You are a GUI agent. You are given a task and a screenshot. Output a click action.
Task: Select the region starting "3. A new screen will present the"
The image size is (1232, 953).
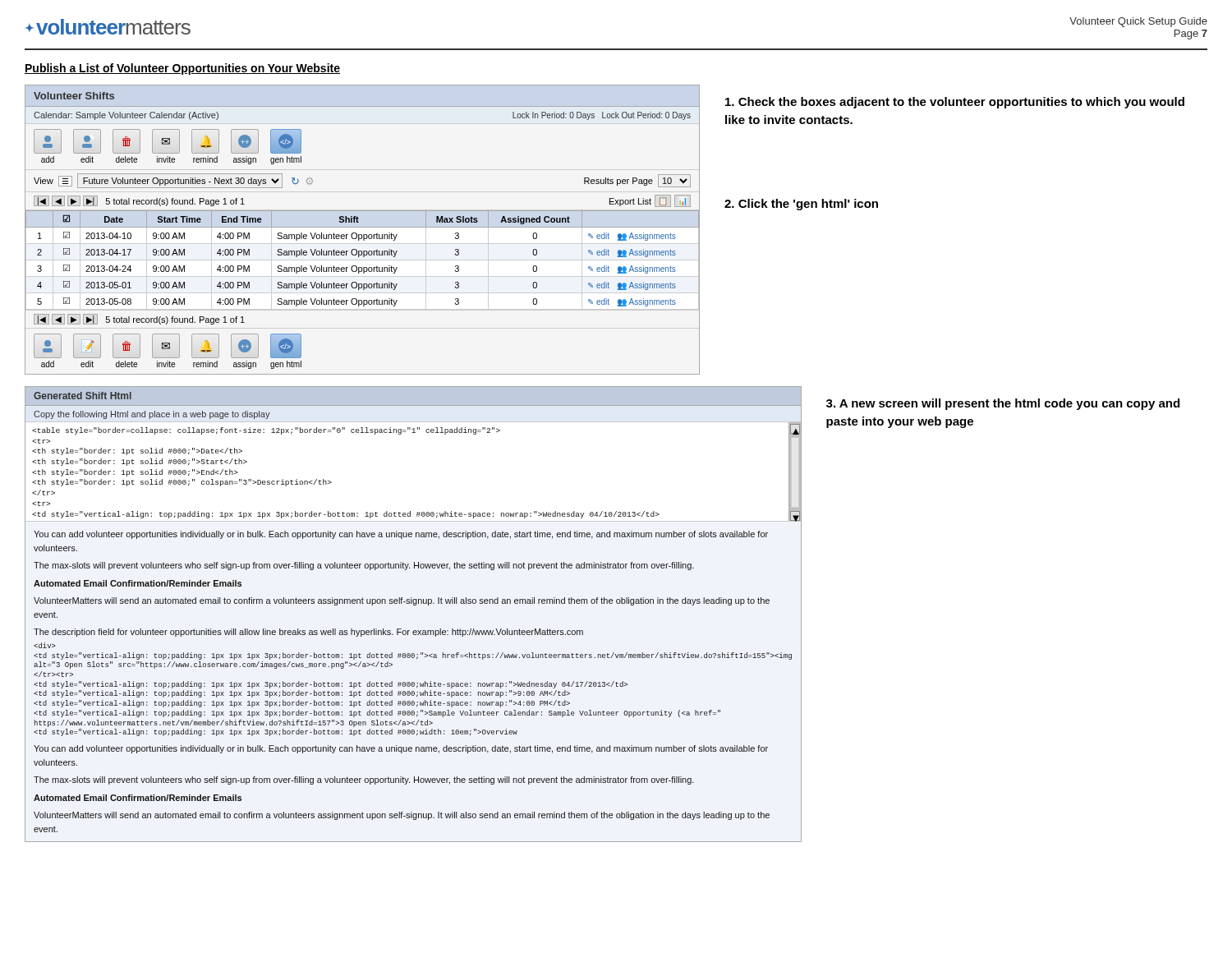click(x=1013, y=412)
